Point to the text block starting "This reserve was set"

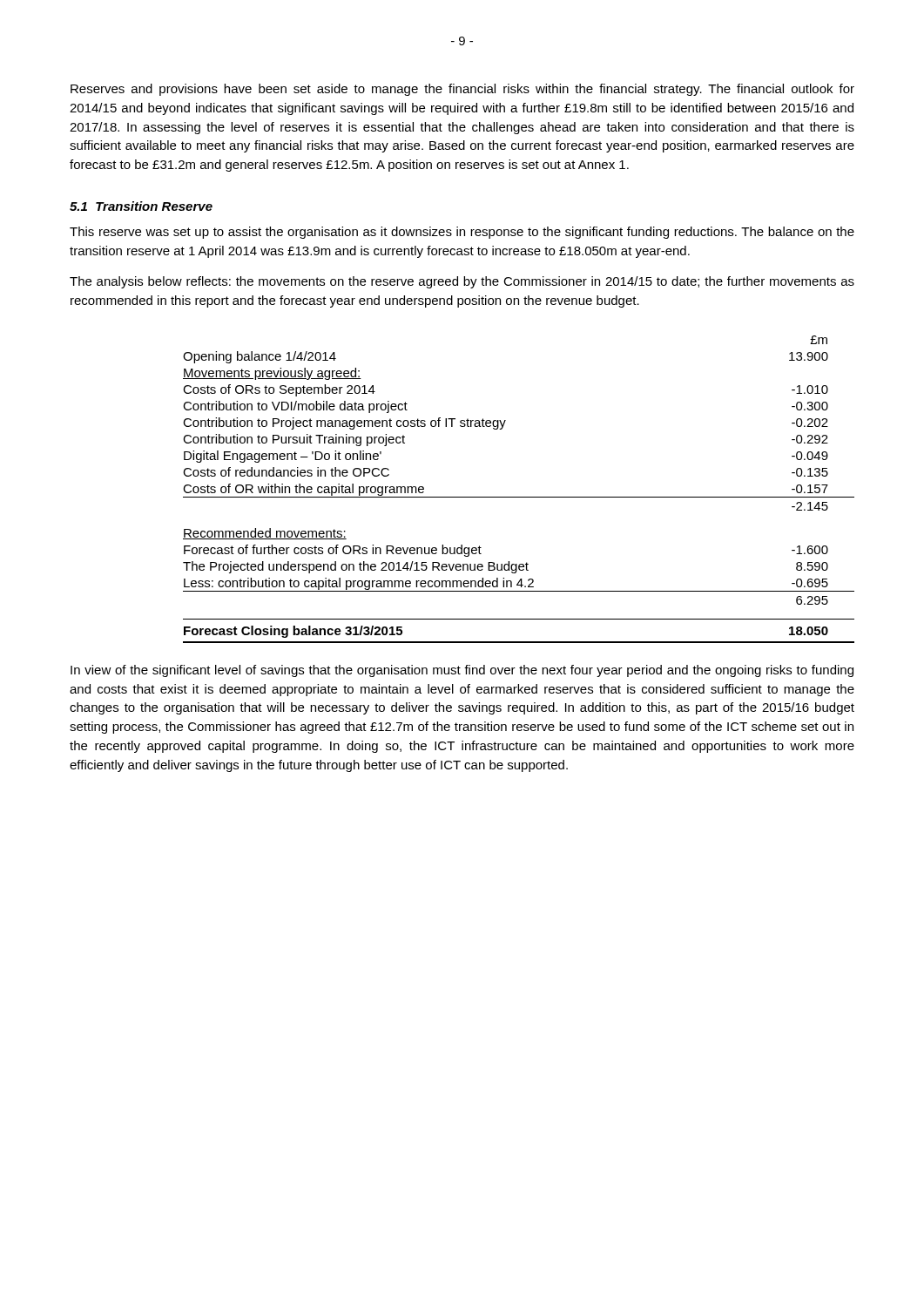tap(462, 241)
